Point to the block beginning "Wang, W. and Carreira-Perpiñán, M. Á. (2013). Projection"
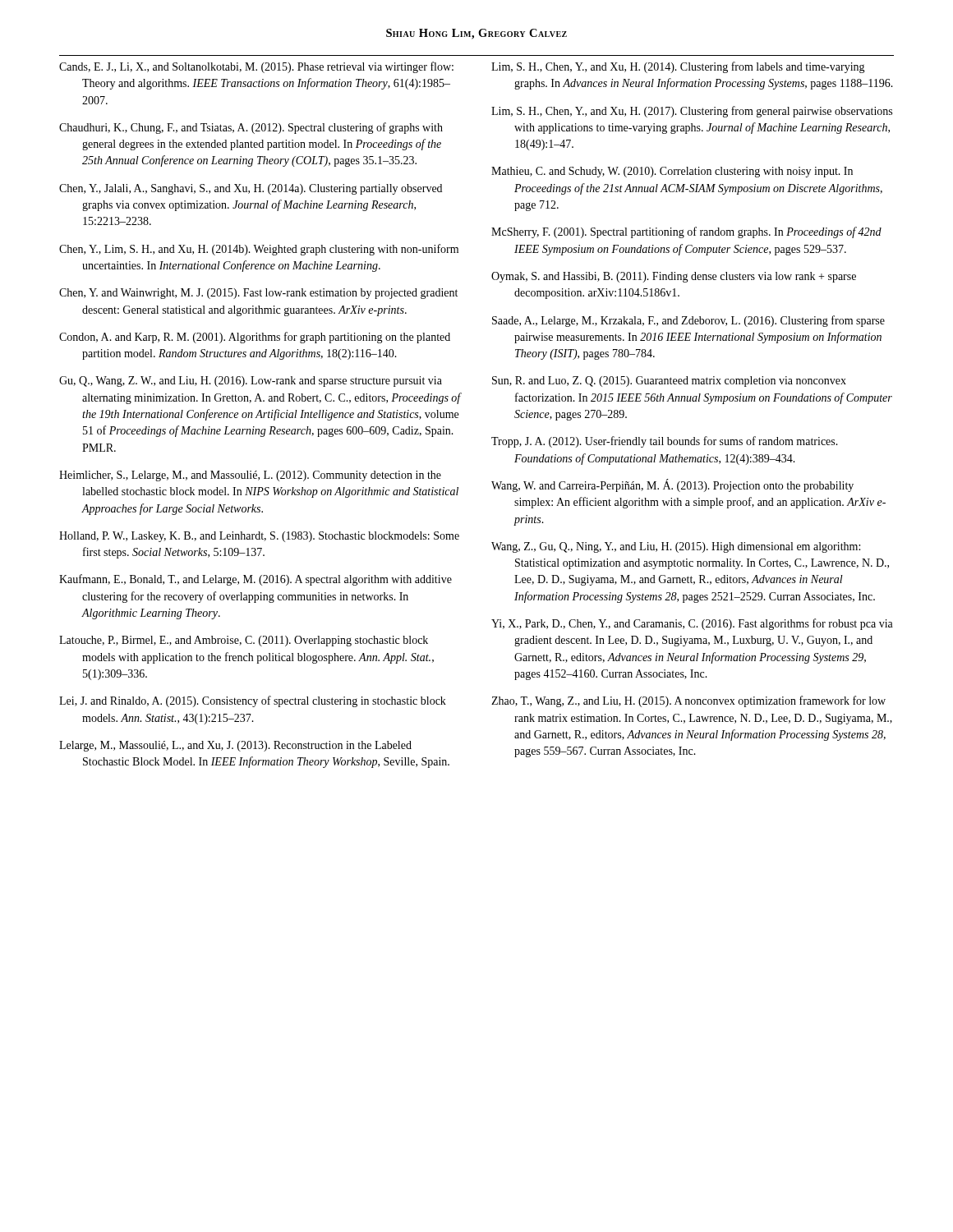Viewport: 953px width, 1232px height. click(x=689, y=502)
